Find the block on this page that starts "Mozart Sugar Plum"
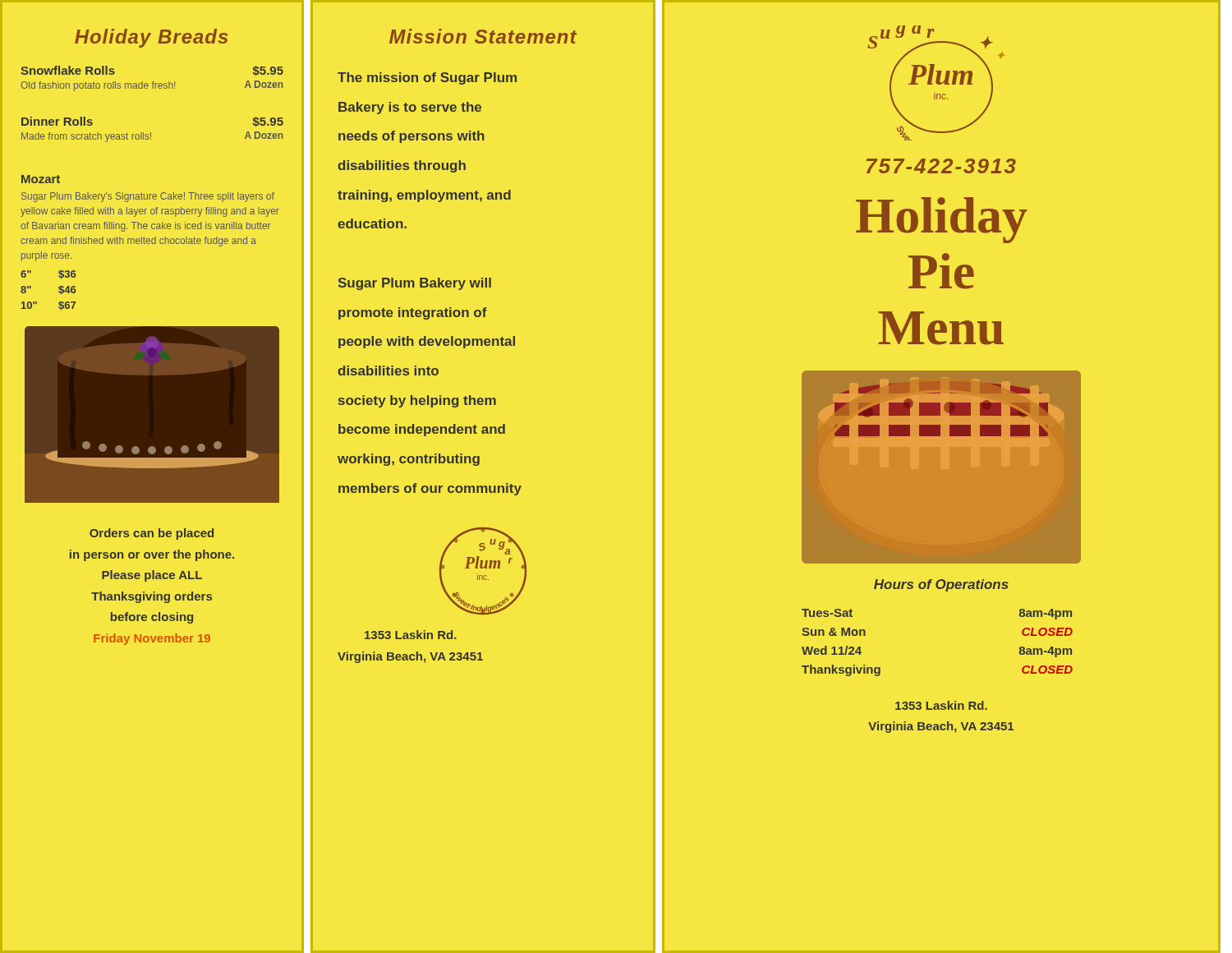The image size is (1232, 953). (x=152, y=242)
